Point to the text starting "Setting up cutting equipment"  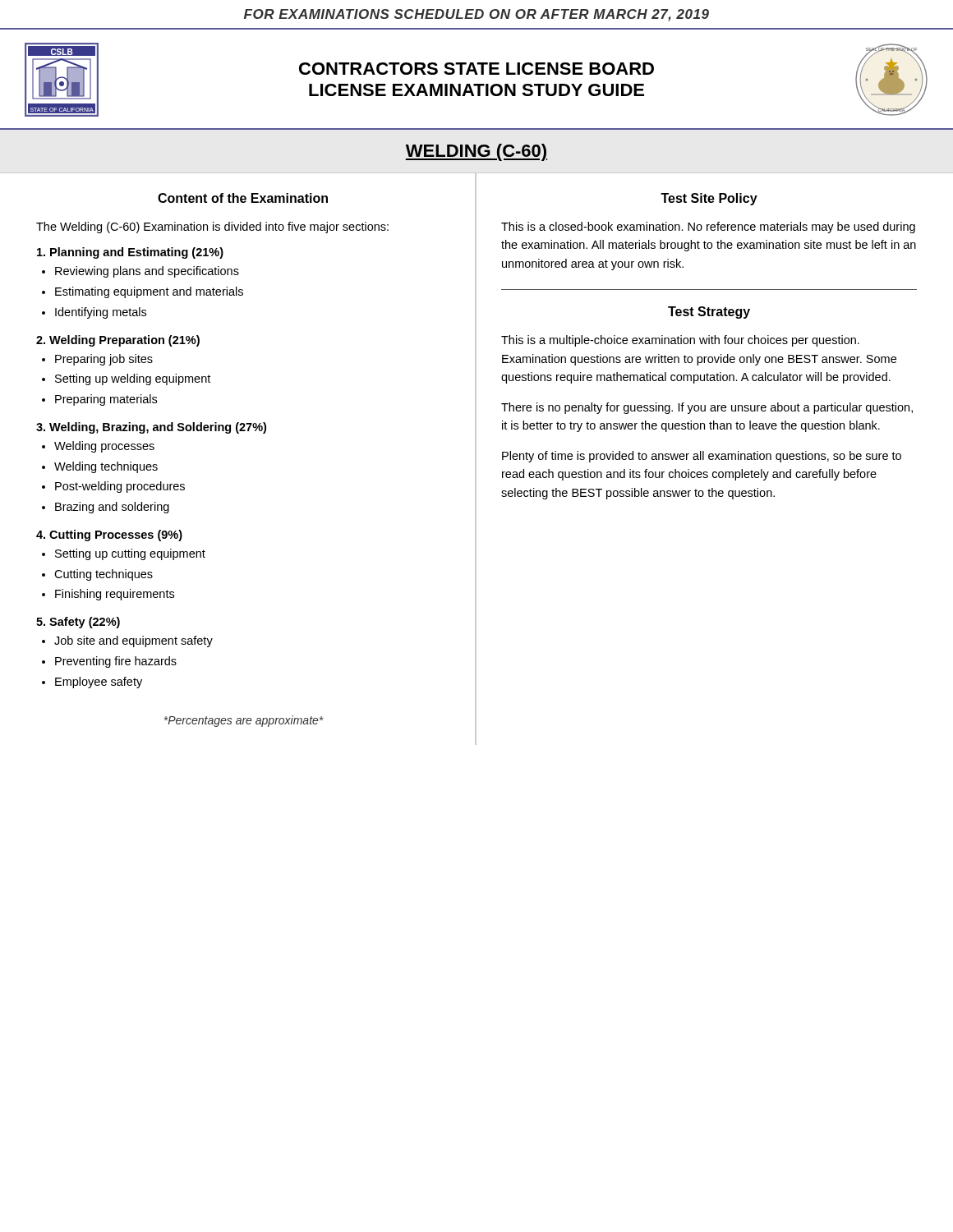click(x=130, y=554)
